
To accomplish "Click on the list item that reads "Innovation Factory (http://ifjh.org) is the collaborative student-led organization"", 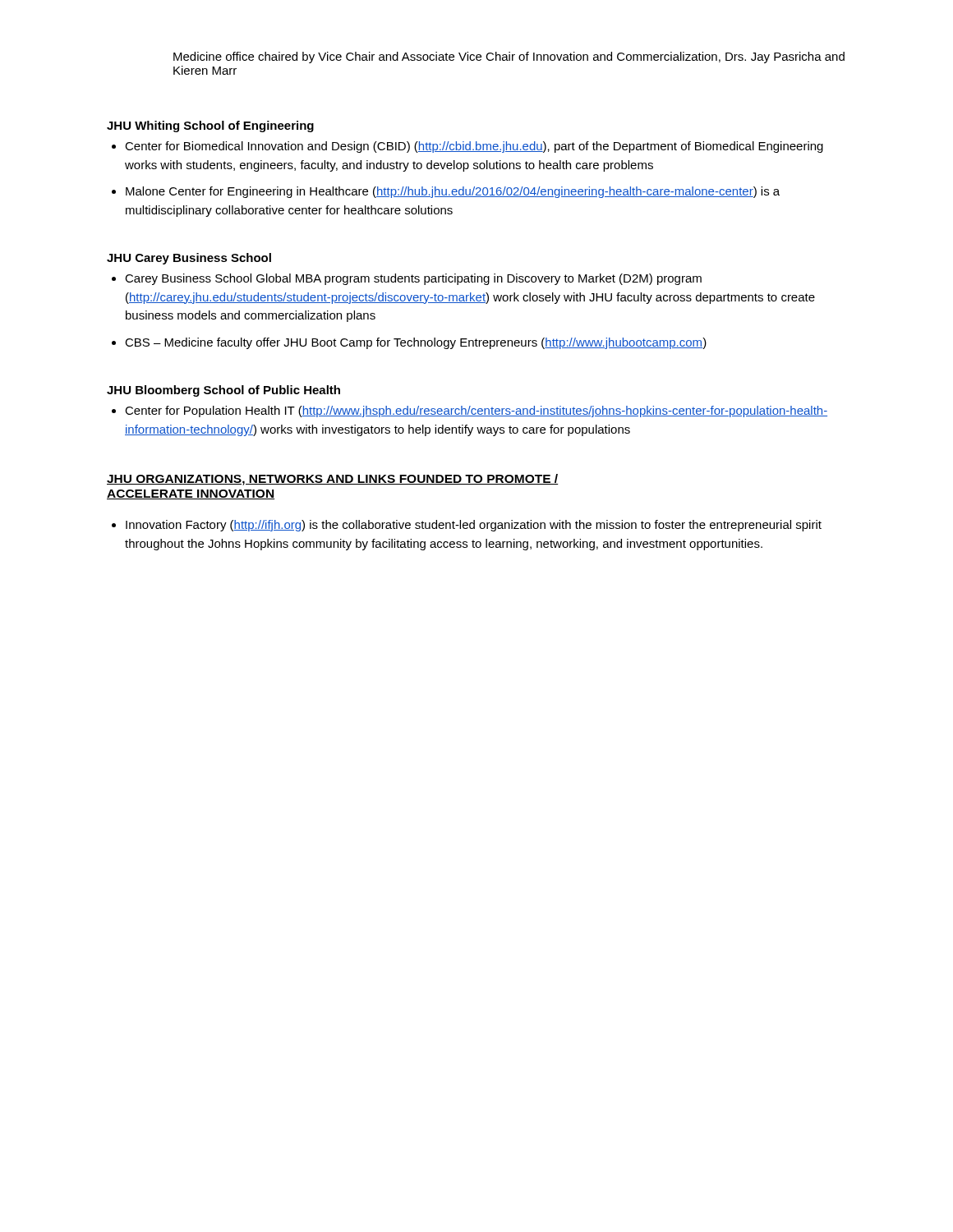I will tap(486, 534).
